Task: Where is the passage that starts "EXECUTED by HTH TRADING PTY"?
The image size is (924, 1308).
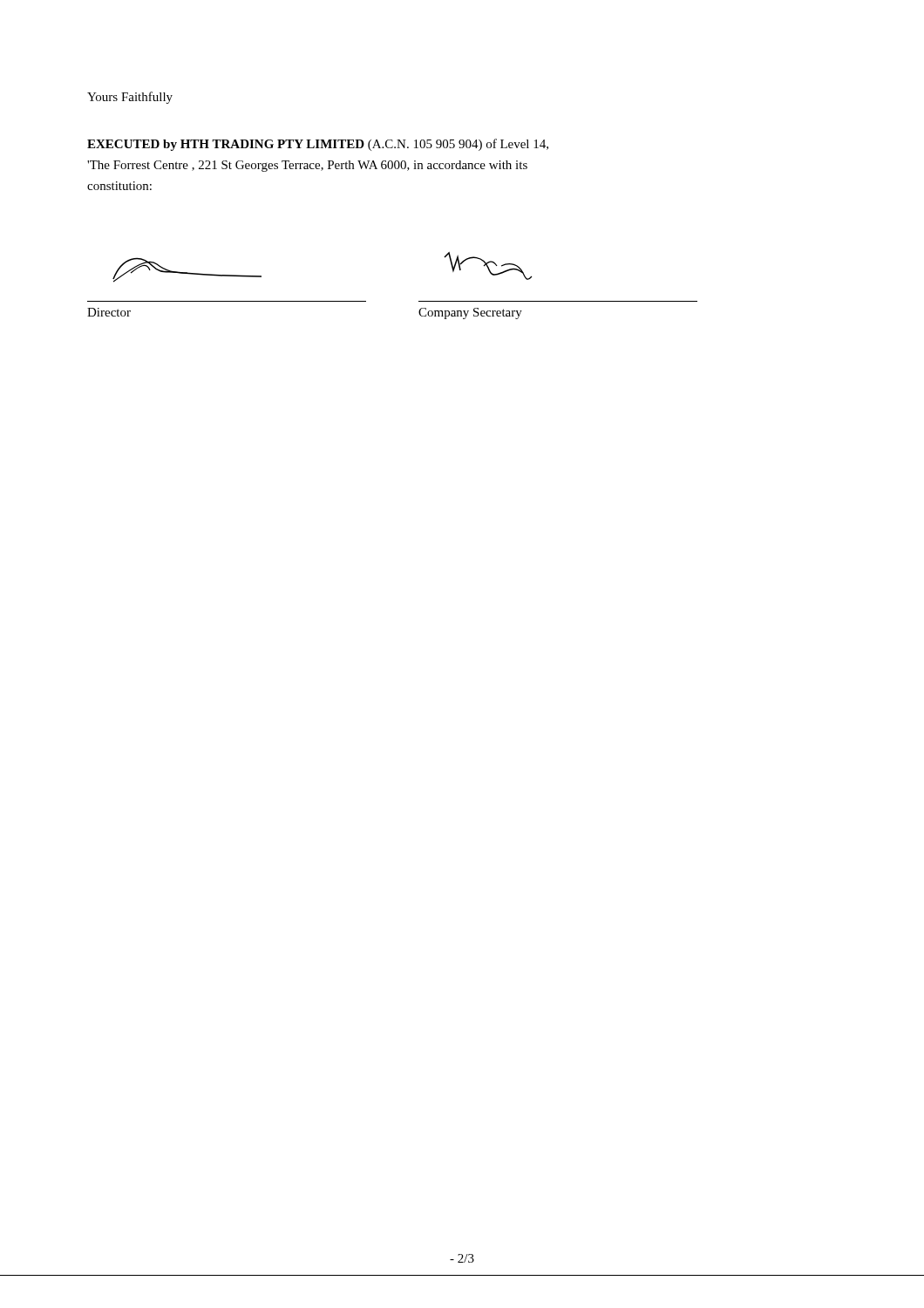Action: (x=318, y=164)
